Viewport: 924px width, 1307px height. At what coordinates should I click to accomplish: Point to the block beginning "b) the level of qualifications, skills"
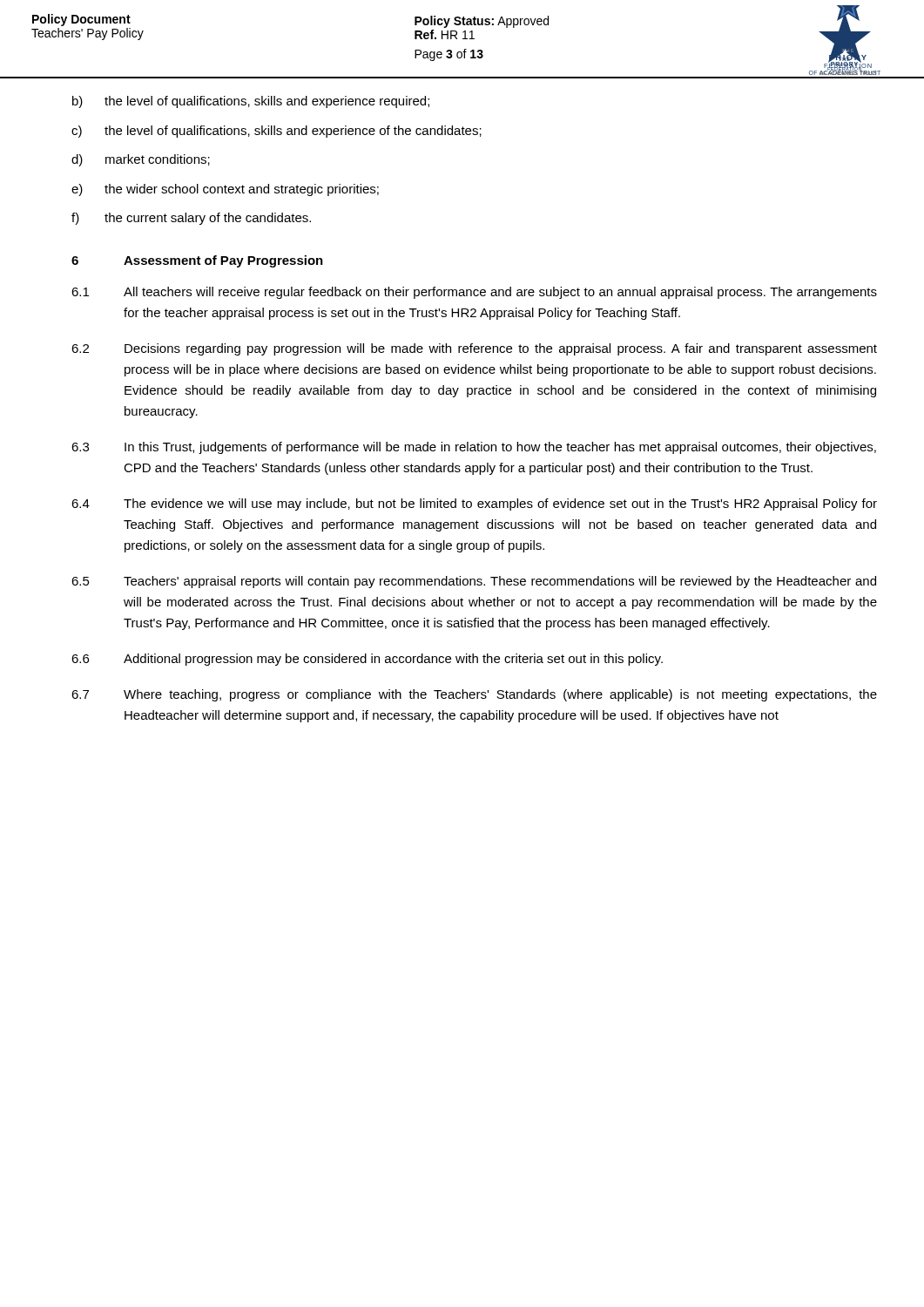(x=251, y=101)
